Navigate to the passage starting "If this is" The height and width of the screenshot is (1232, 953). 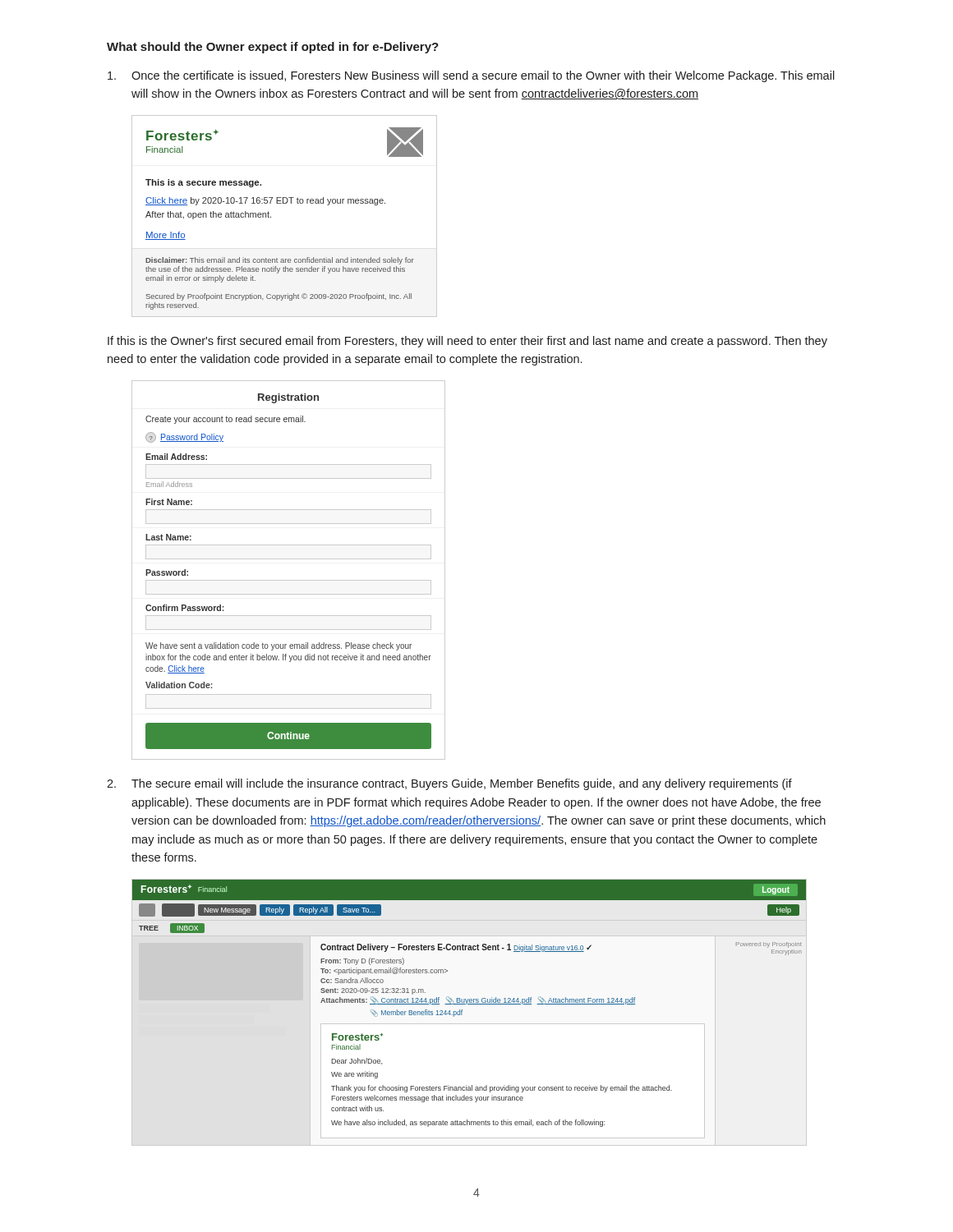point(467,350)
